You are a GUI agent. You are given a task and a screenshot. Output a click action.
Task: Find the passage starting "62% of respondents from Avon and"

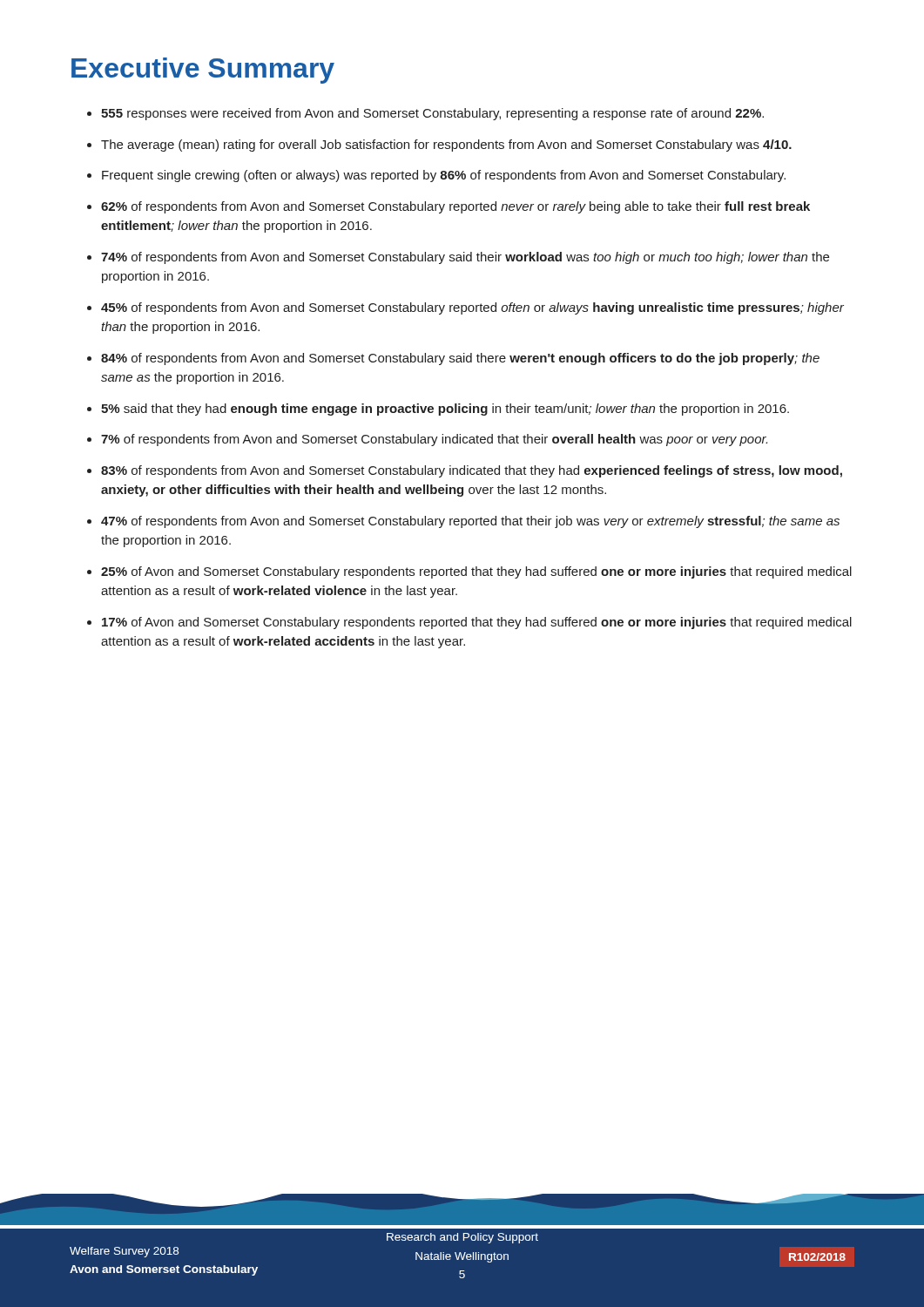coord(456,215)
